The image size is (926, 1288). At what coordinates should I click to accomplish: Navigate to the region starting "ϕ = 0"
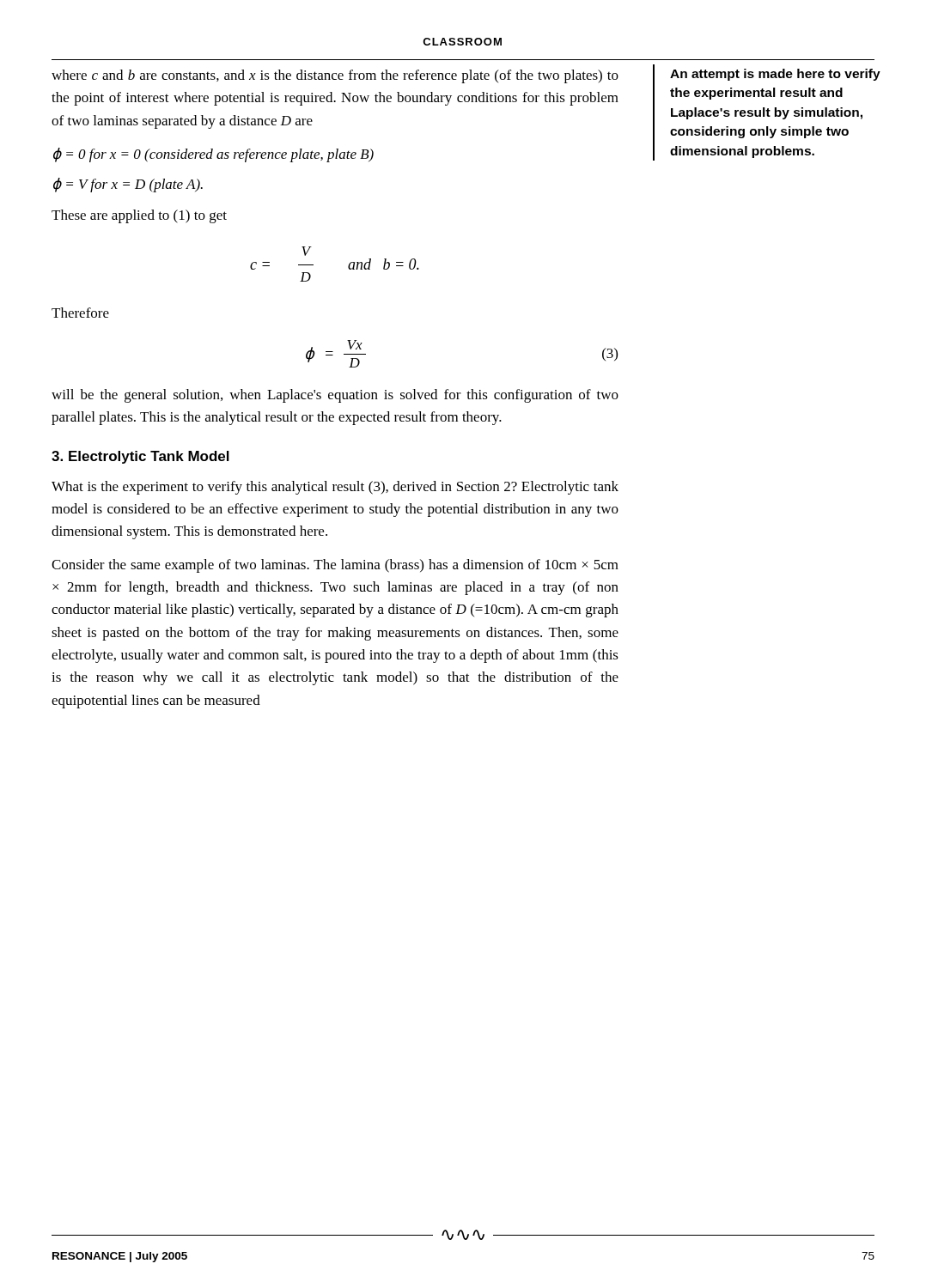coord(213,154)
